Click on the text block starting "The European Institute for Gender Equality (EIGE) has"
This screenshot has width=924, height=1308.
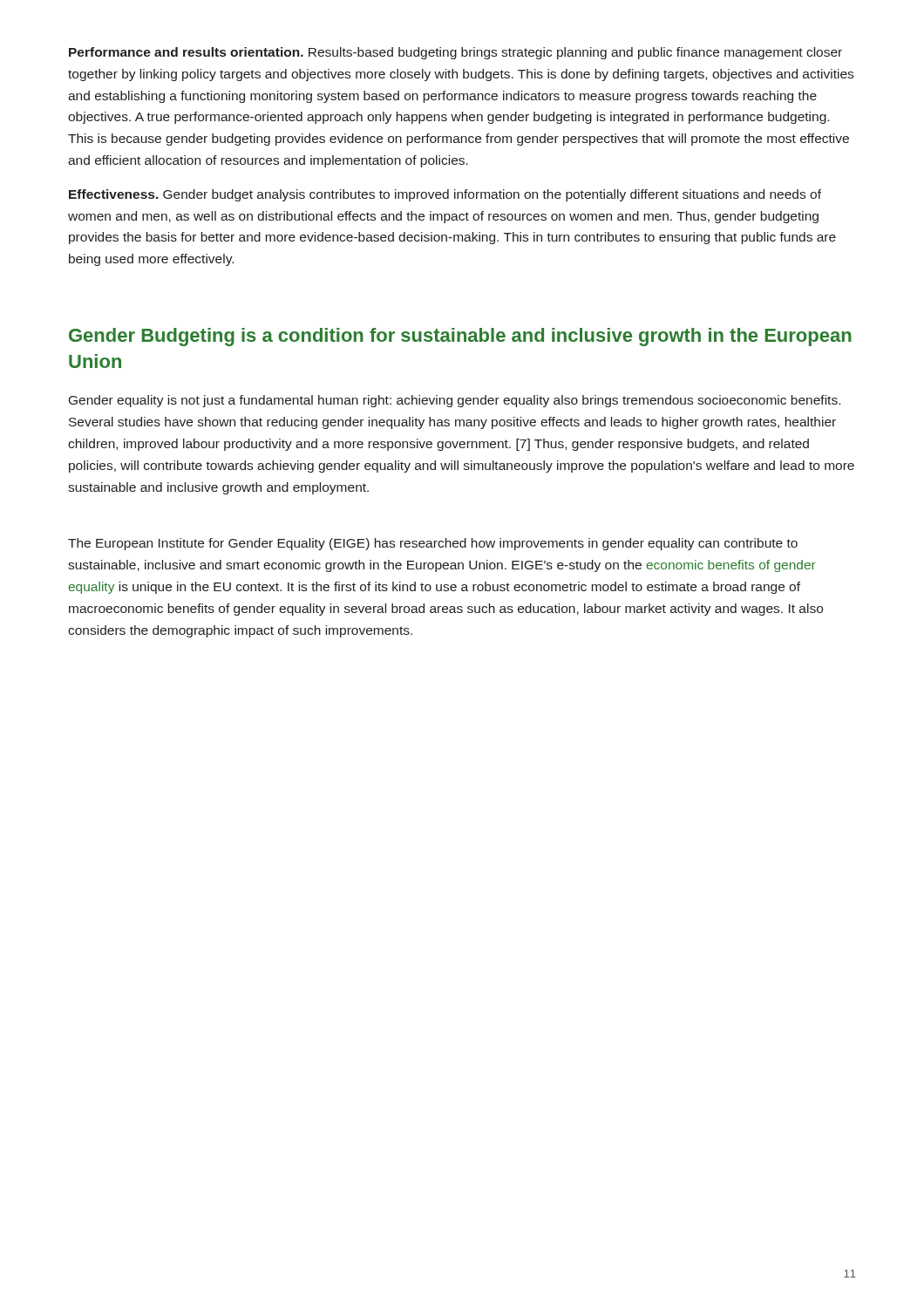[462, 587]
